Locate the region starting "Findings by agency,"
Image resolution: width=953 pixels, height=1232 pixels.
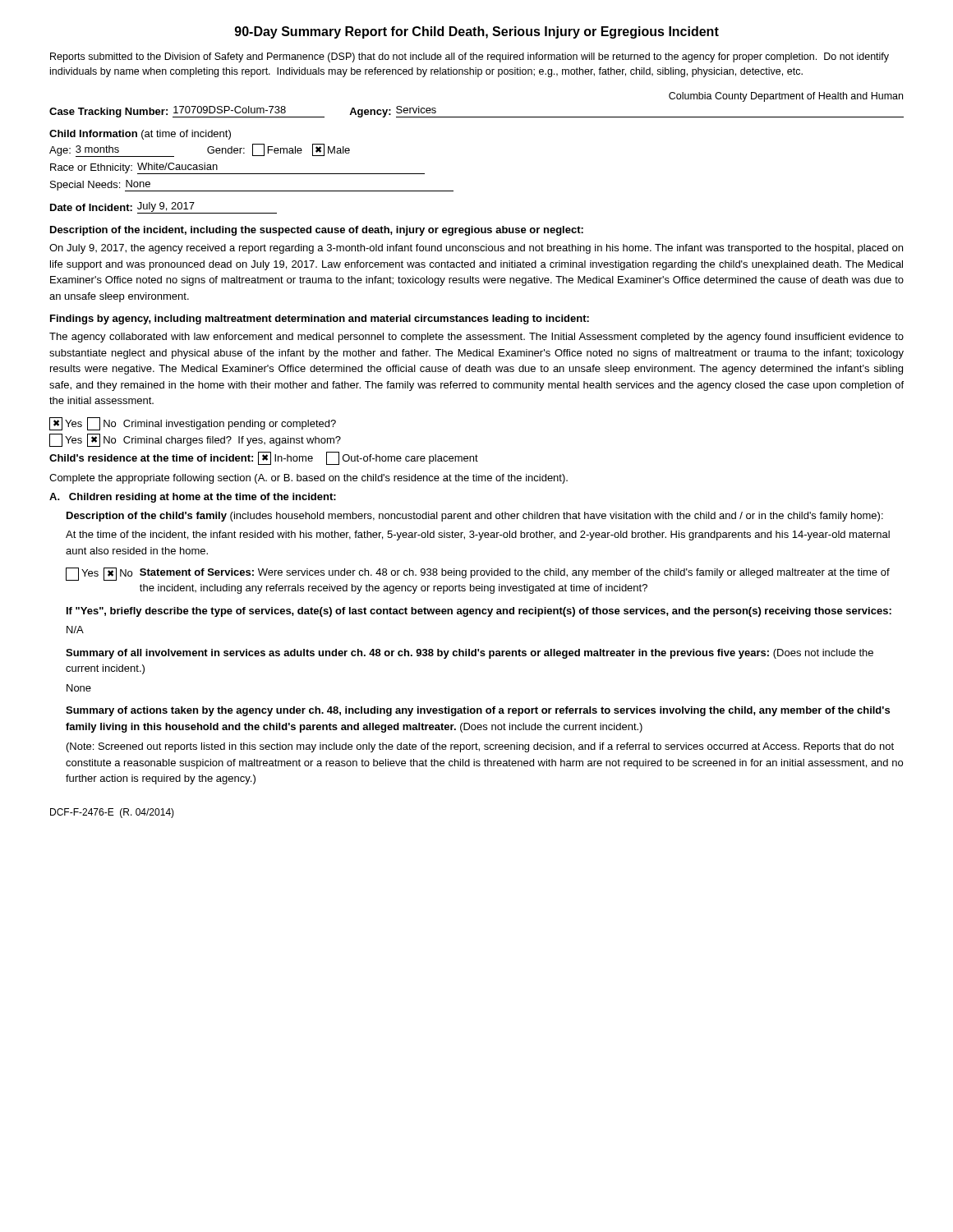(x=319, y=318)
